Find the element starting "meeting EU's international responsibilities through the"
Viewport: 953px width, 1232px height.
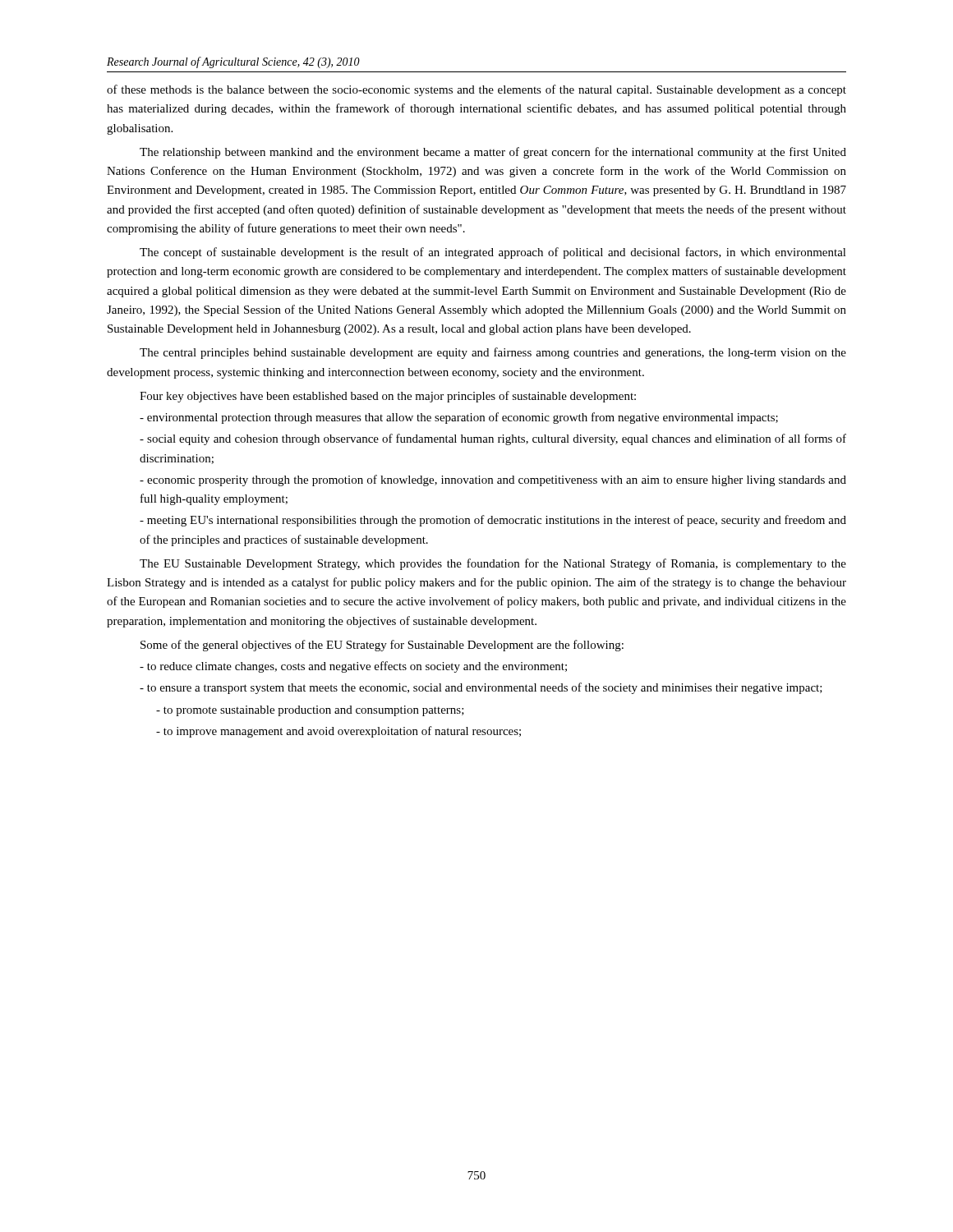point(493,530)
